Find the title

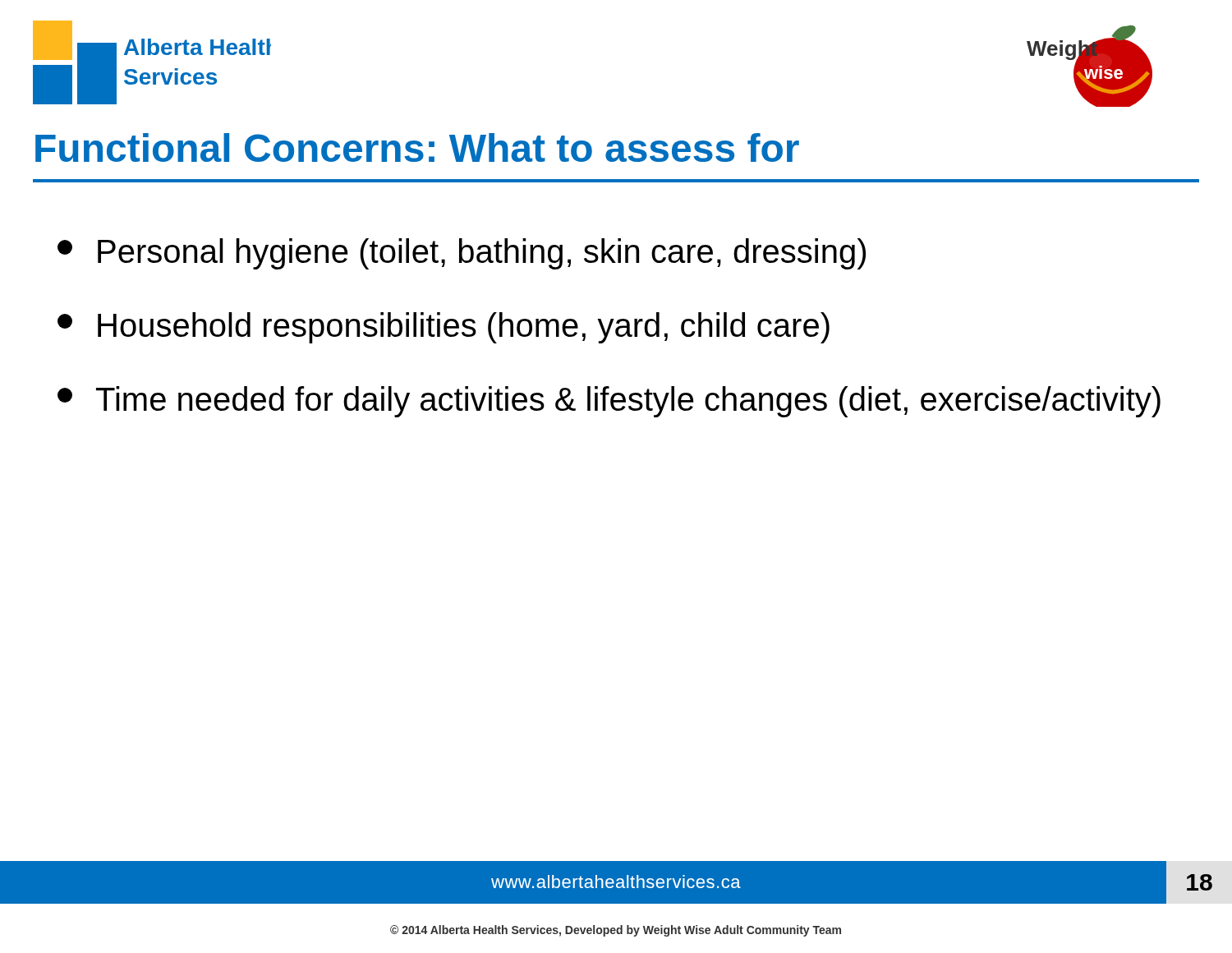[x=616, y=149]
